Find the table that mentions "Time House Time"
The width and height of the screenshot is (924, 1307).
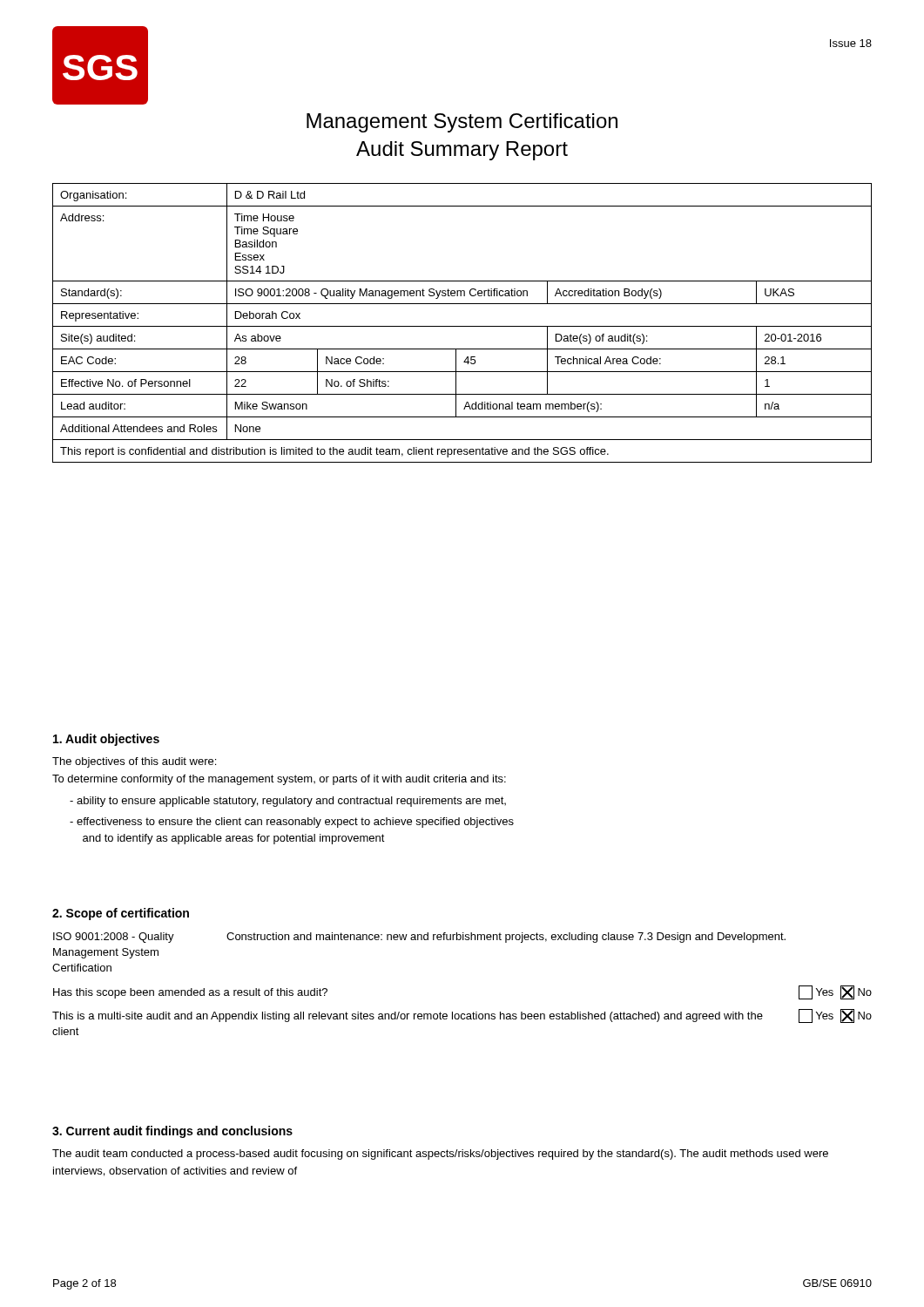[462, 323]
